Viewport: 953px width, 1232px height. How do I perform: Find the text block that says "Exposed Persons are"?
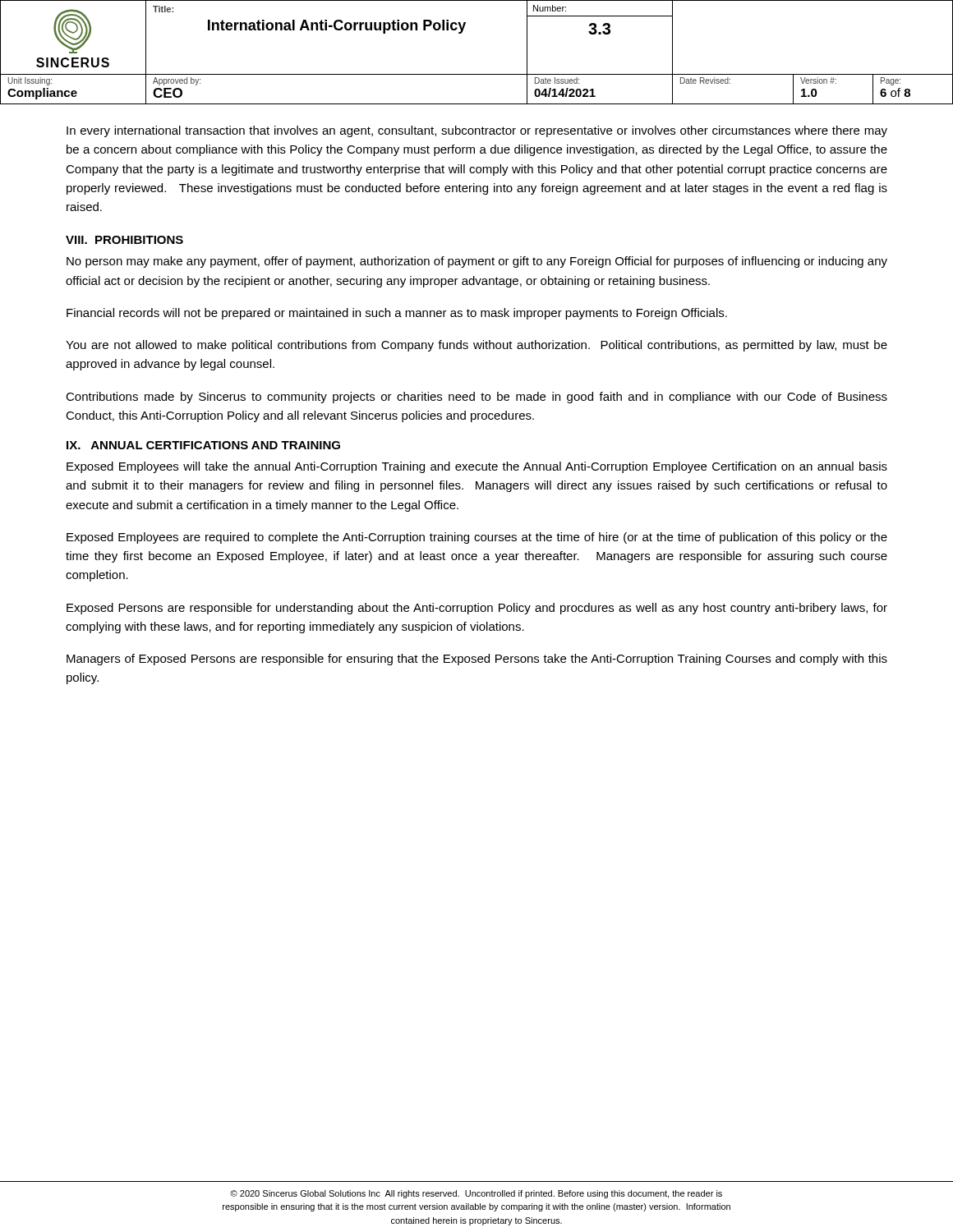[476, 616]
